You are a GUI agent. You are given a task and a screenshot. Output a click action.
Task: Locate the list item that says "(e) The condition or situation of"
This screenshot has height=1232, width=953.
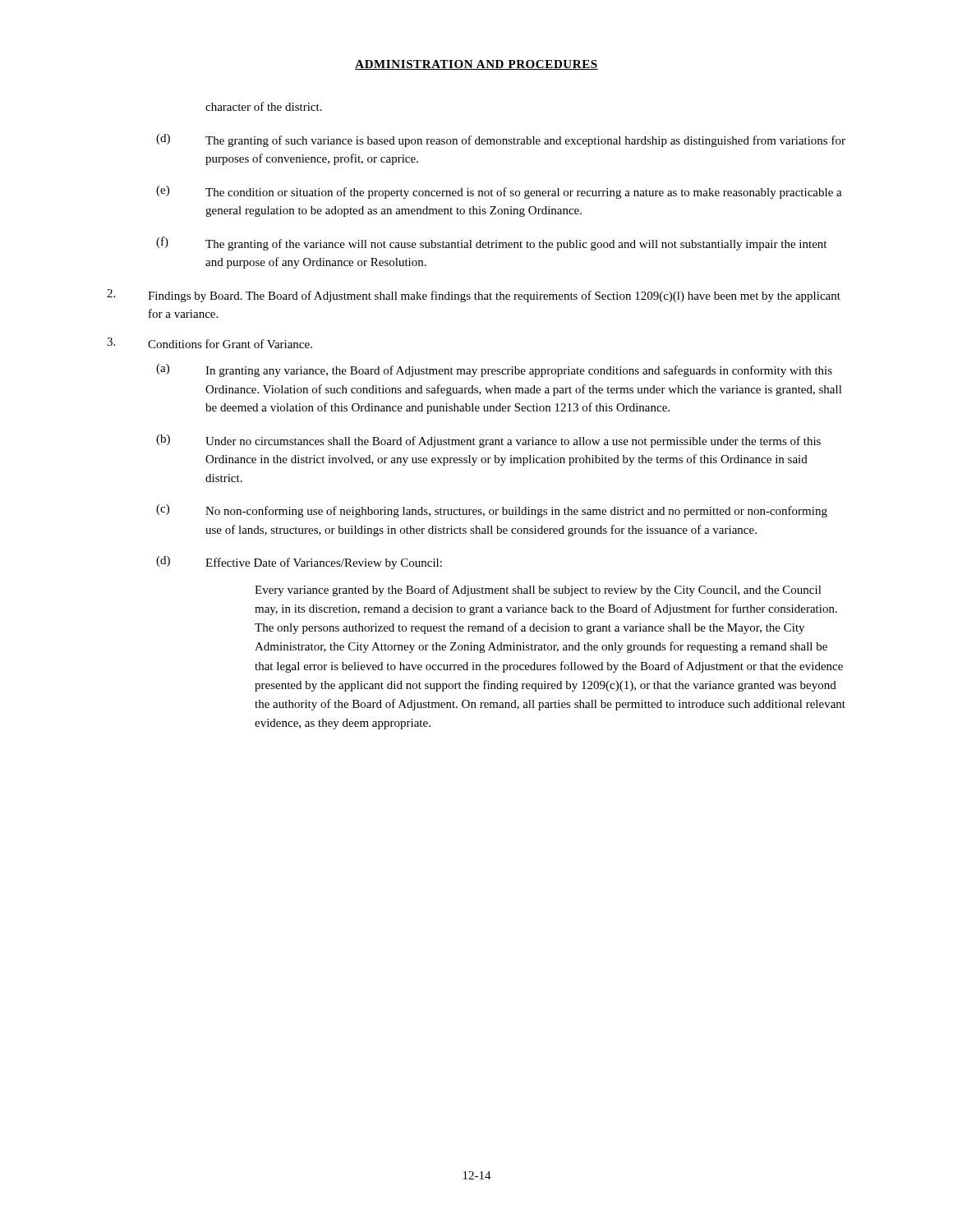coord(501,201)
